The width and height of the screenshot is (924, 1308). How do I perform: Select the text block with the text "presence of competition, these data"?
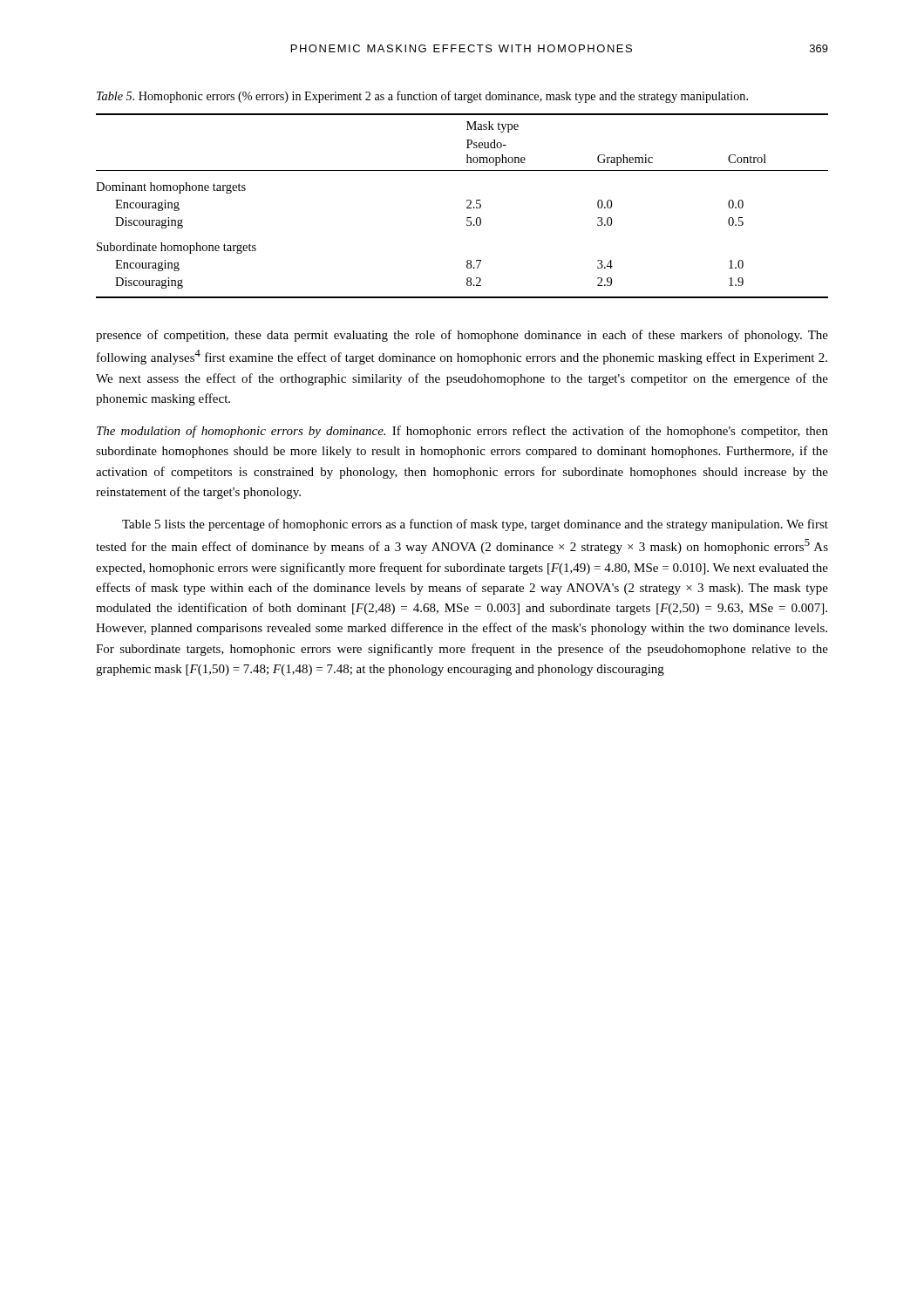pos(462,367)
